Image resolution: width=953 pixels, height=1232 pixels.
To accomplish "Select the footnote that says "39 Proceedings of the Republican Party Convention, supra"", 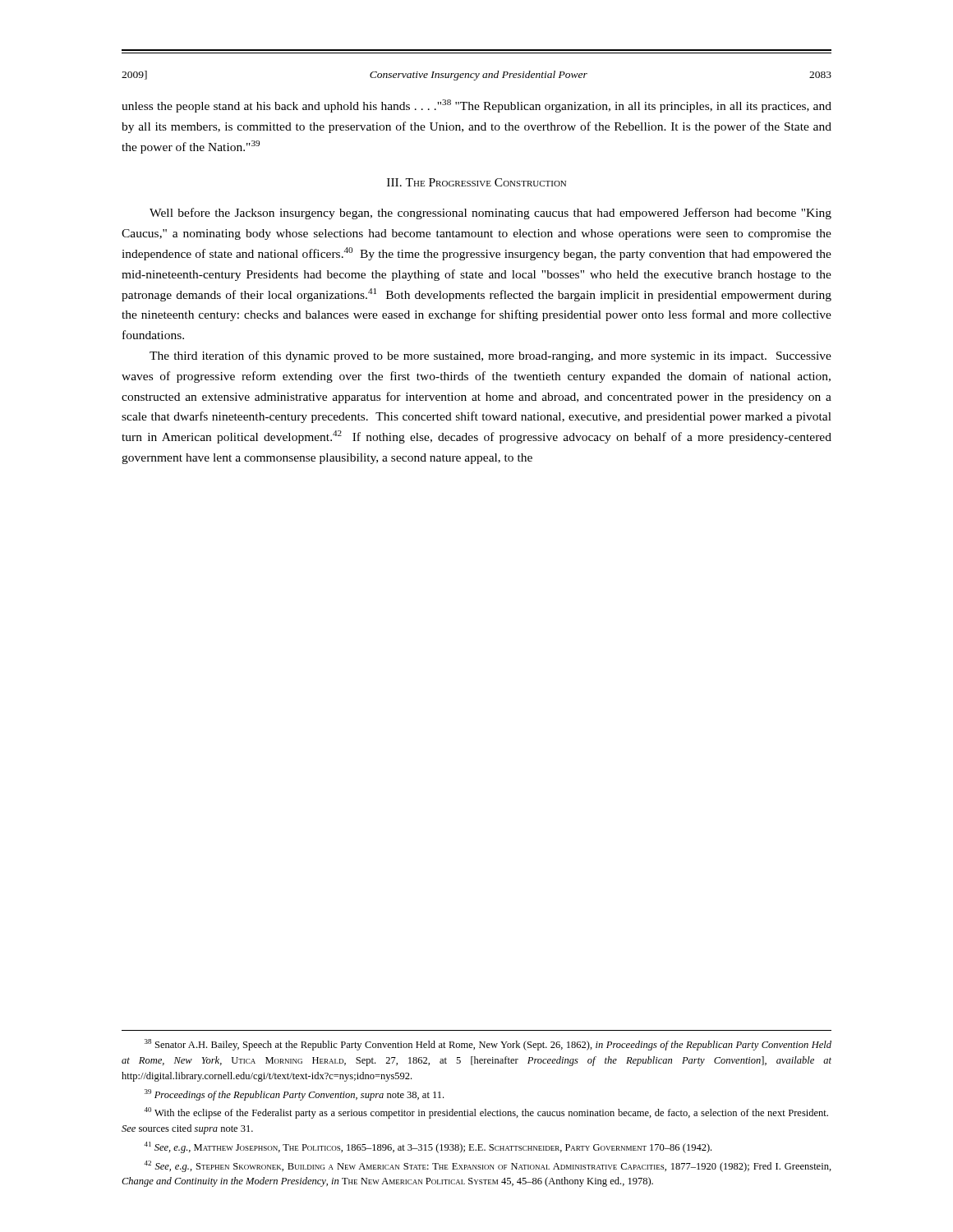I will point(294,1094).
